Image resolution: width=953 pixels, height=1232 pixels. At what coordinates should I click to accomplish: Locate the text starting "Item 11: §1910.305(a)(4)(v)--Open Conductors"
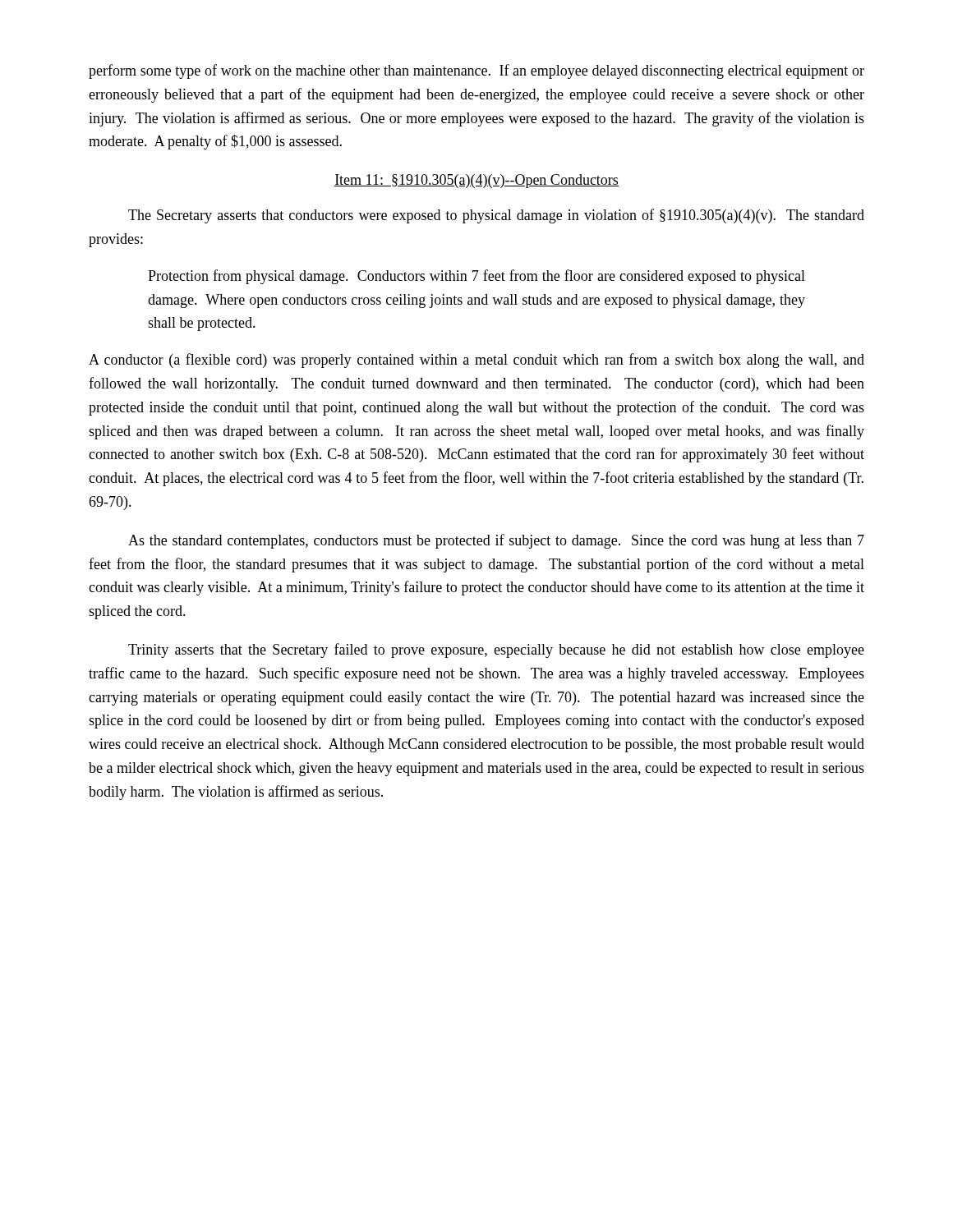pos(476,180)
